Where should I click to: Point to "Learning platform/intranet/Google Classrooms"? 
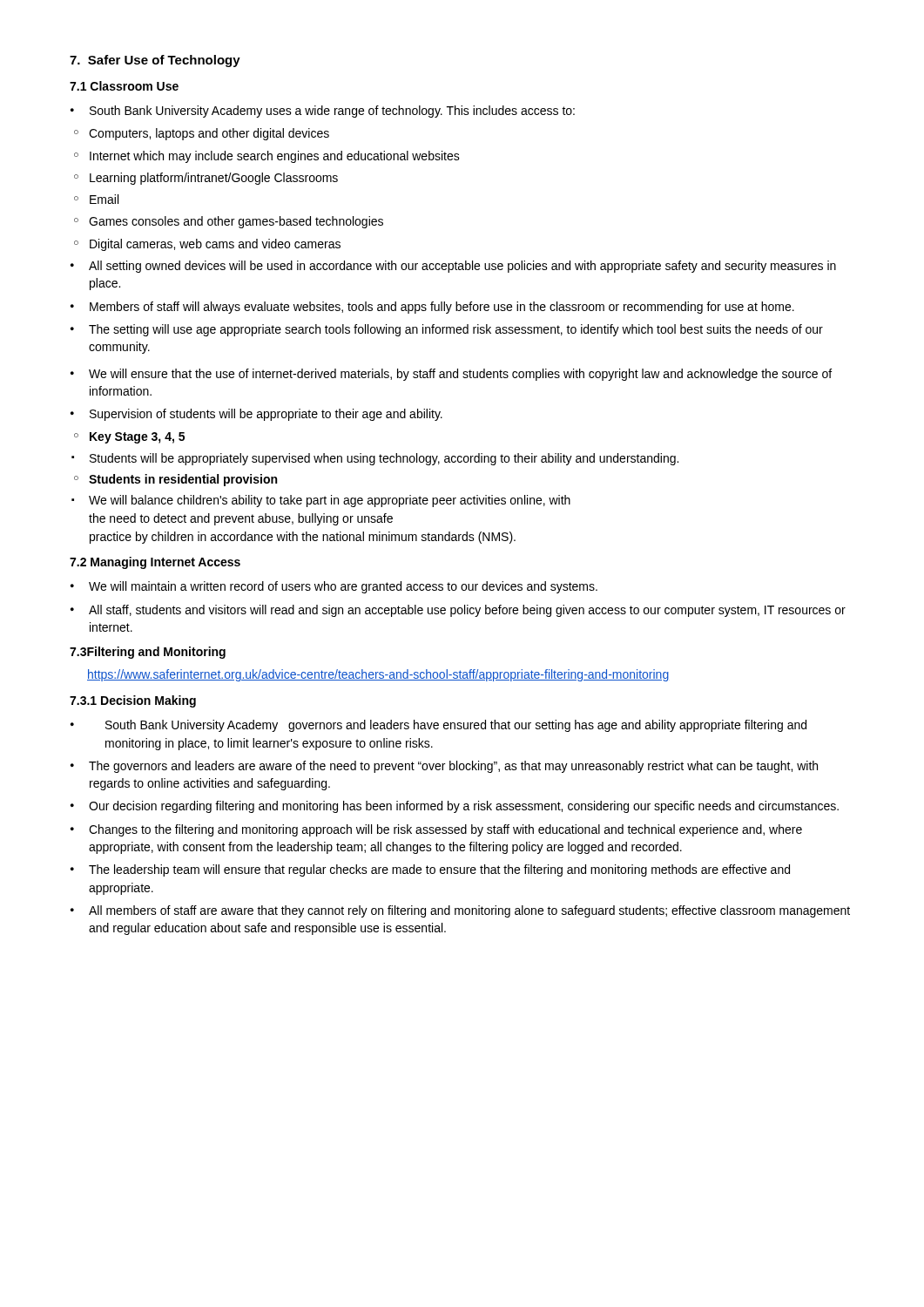213,178
